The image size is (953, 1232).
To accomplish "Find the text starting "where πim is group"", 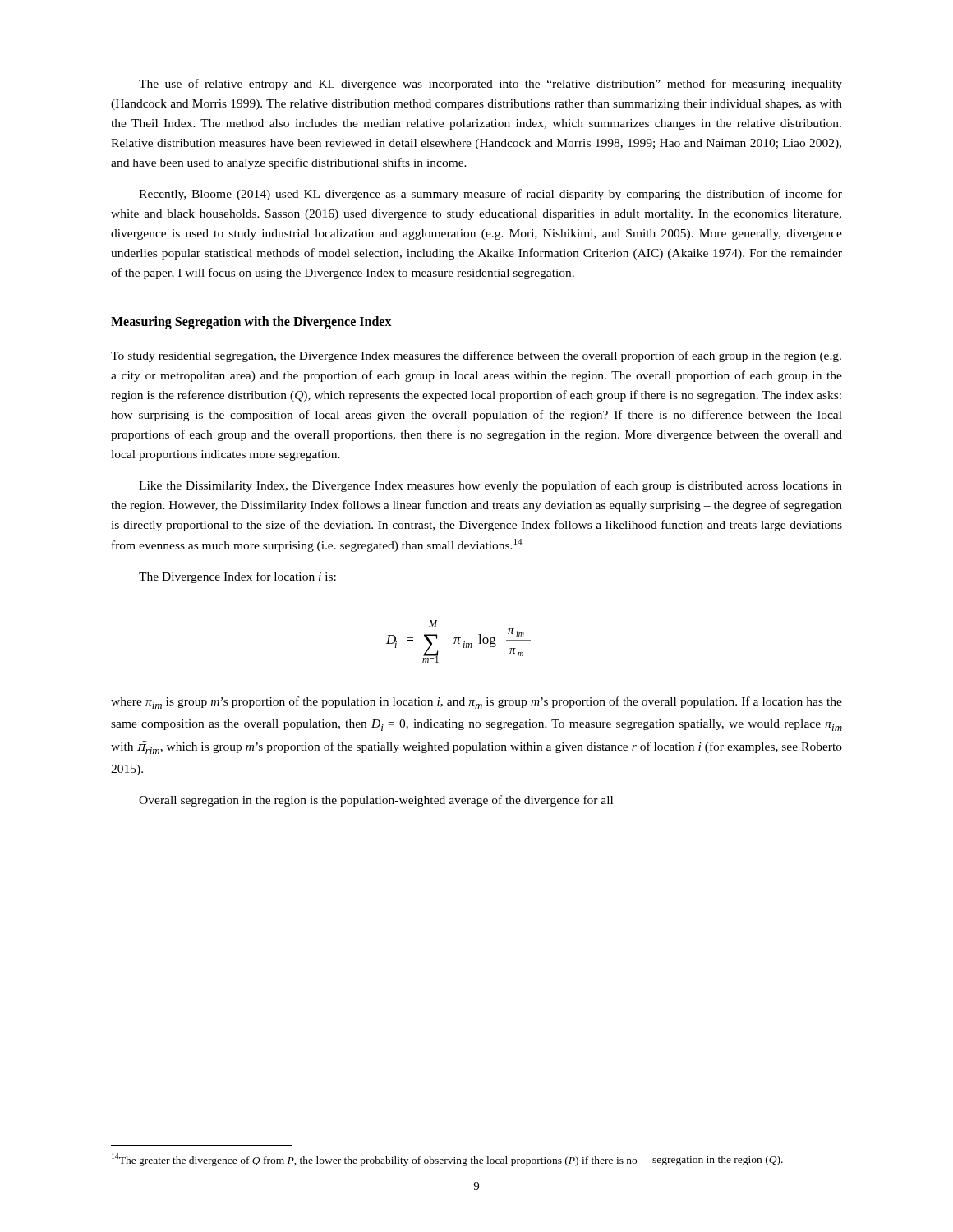I will 476,735.
